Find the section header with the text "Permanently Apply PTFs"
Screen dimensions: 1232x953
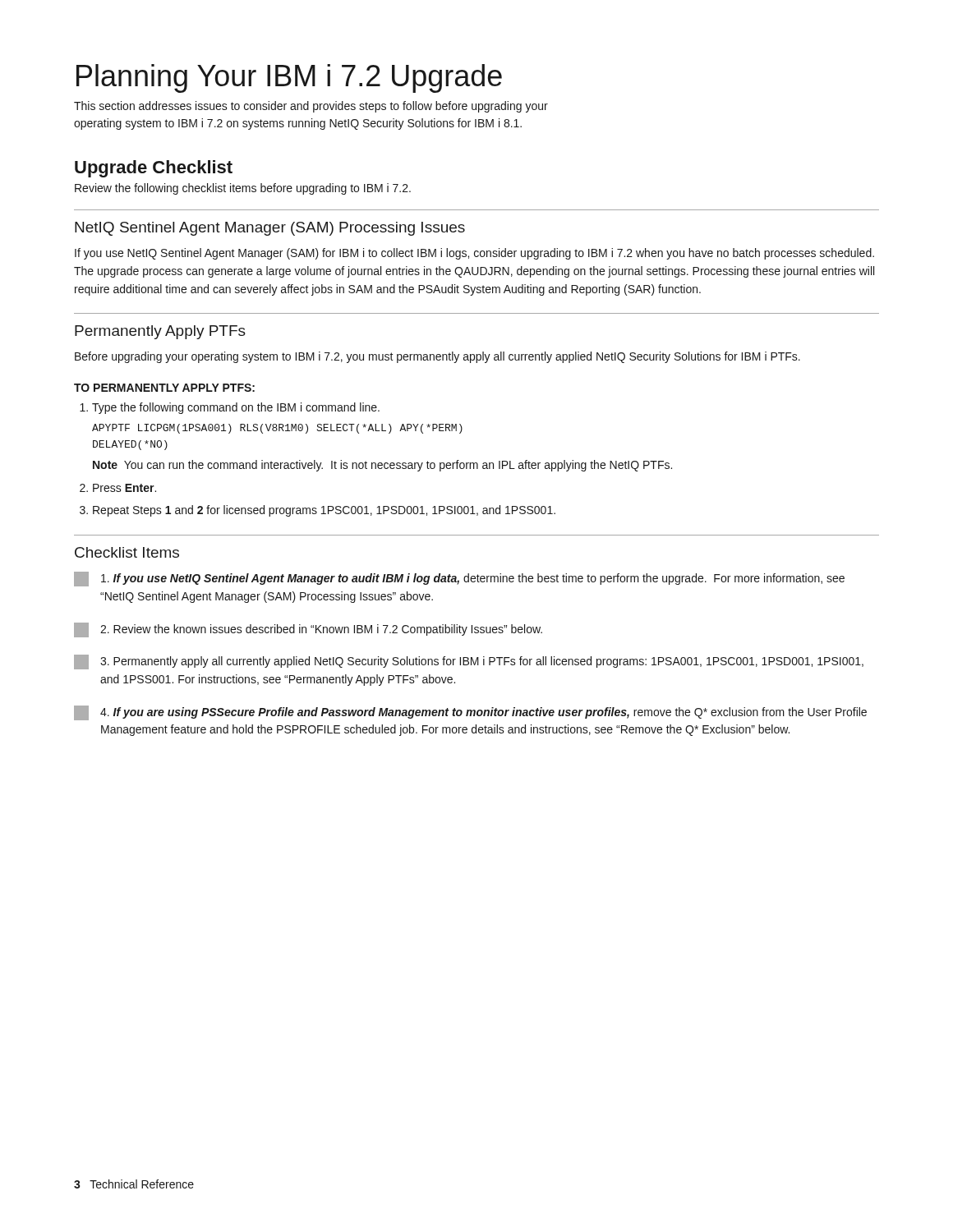tap(160, 332)
